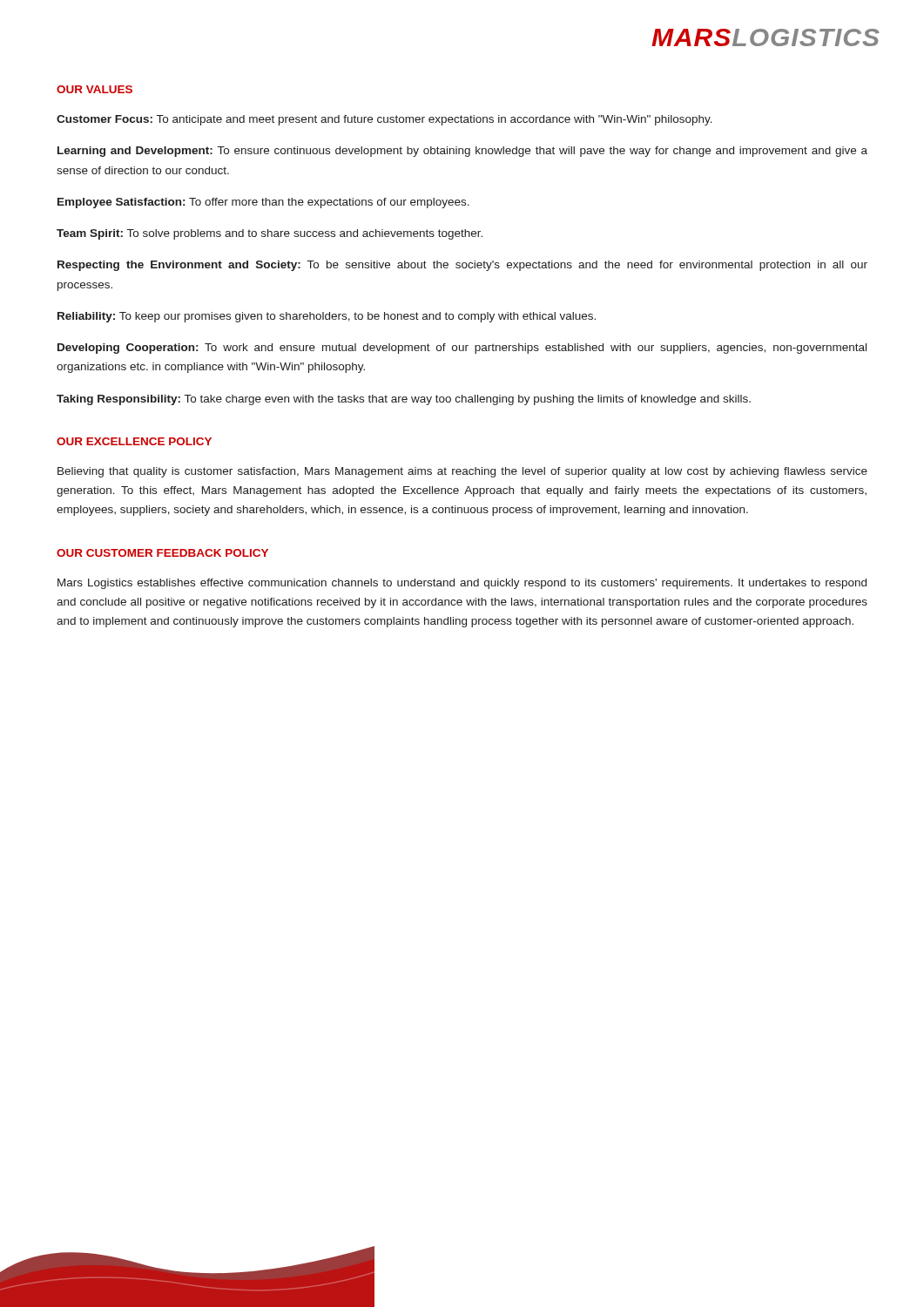
Task: Navigate to the text starting "Developing Cooperation: To work and ensure"
Action: pos(462,357)
